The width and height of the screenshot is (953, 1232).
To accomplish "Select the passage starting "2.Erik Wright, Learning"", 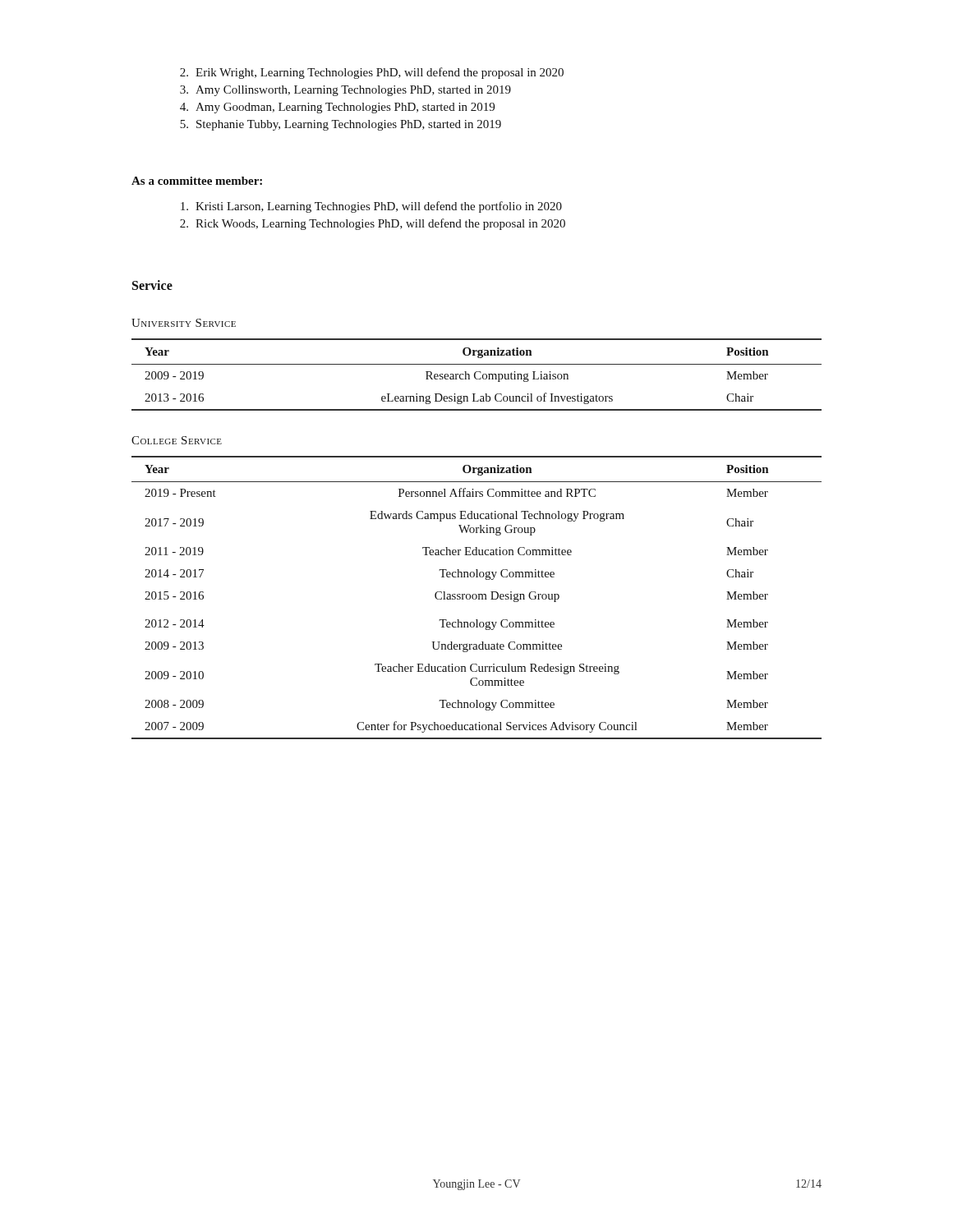I will click(493, 73).
